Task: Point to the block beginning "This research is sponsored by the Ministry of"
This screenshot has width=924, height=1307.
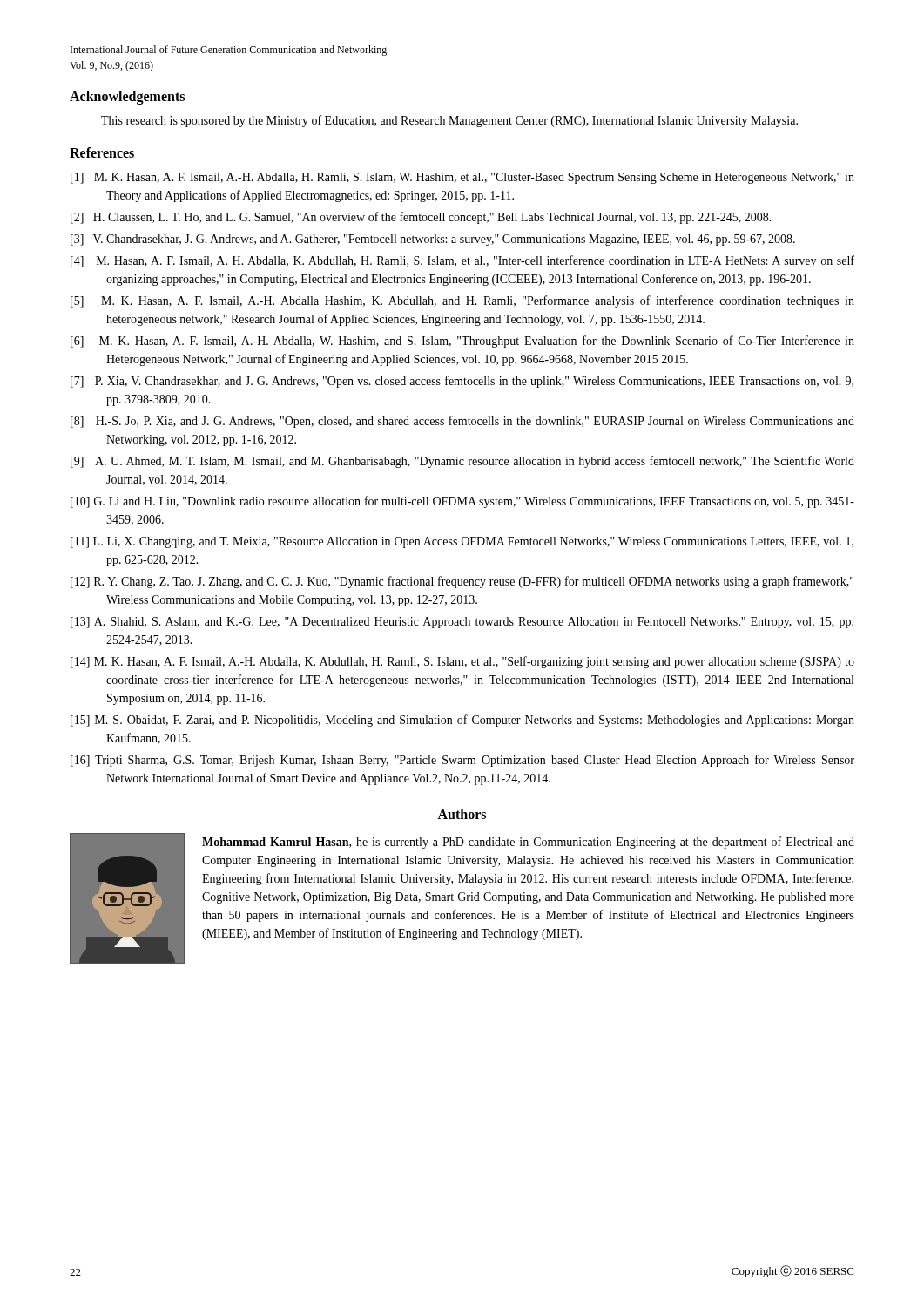Action: pyautogui.click(x=450, y=121)
